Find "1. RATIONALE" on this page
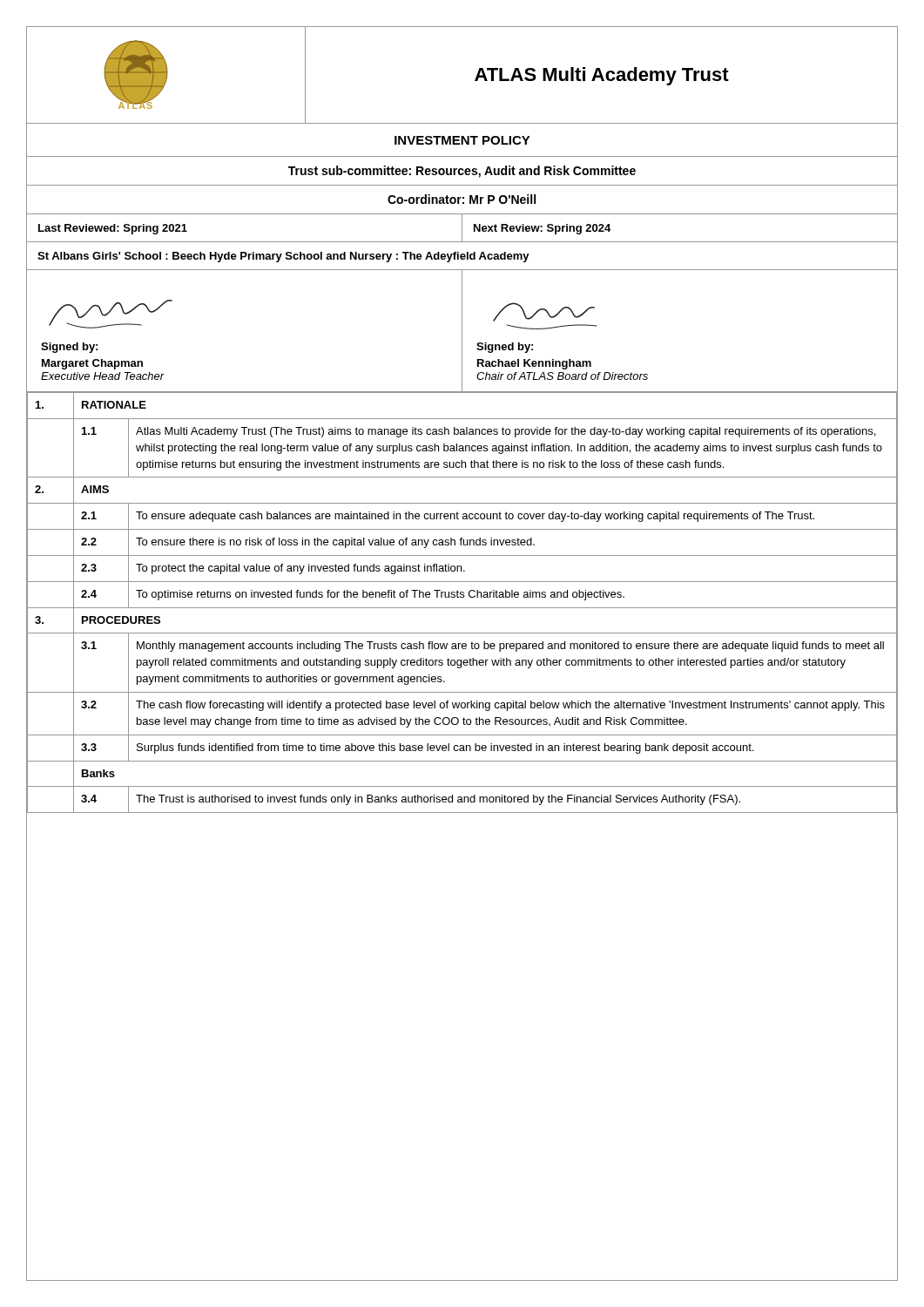The image size is (924, 1307). click(462, 405)
